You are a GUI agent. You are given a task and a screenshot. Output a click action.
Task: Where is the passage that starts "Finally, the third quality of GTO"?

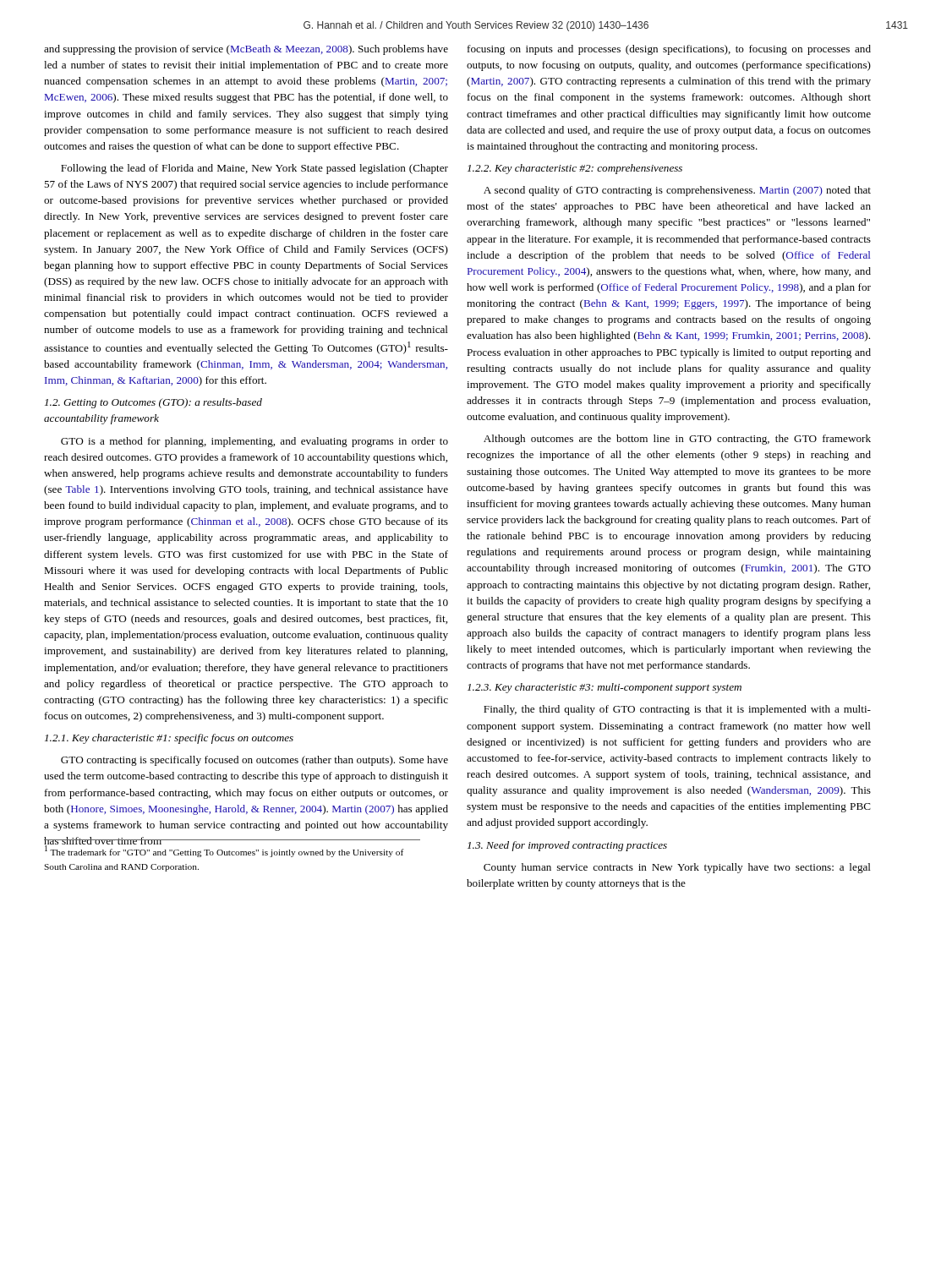(669, 766)
